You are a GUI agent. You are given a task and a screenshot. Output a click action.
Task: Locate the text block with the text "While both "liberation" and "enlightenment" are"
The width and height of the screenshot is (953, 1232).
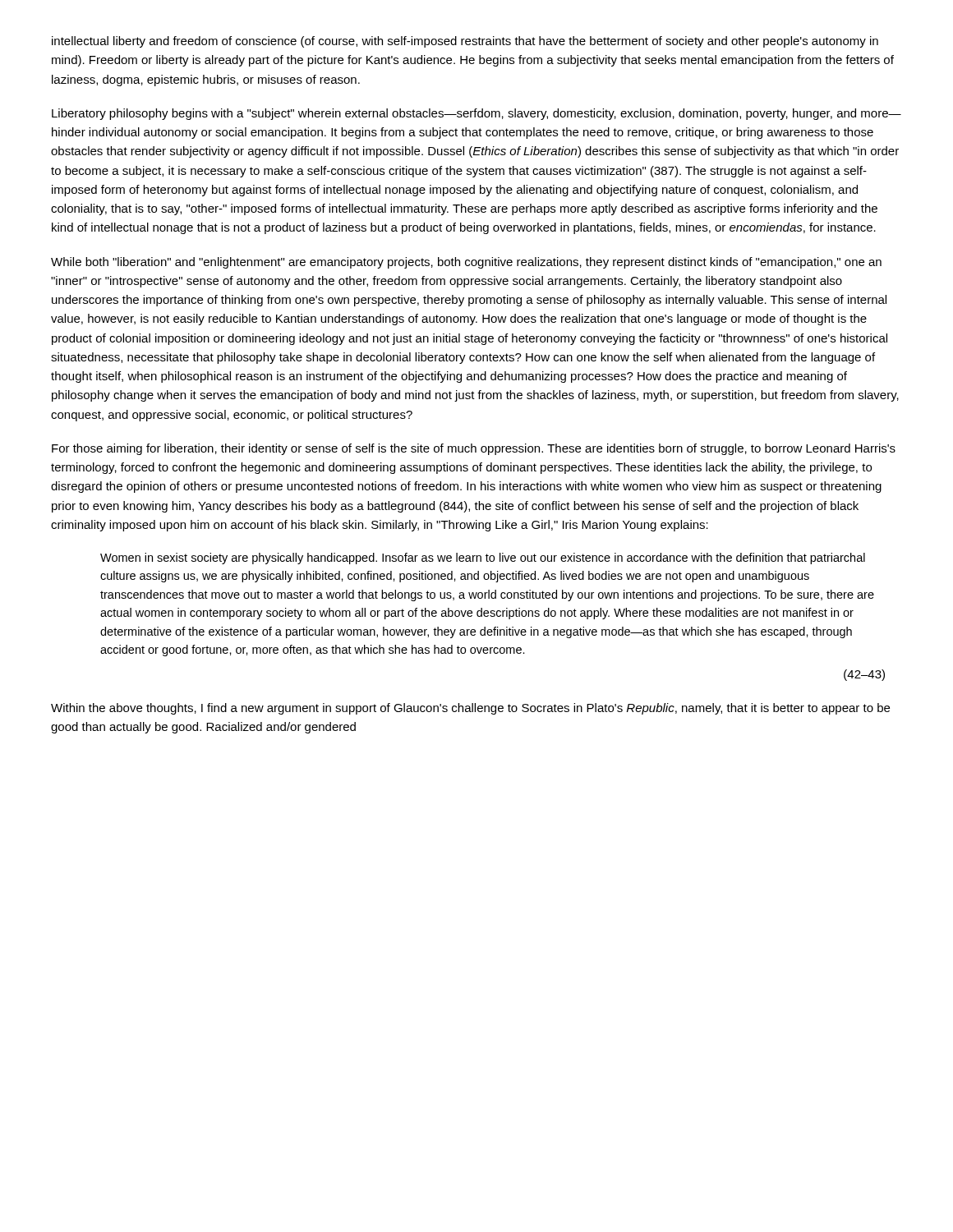(475, 338)
